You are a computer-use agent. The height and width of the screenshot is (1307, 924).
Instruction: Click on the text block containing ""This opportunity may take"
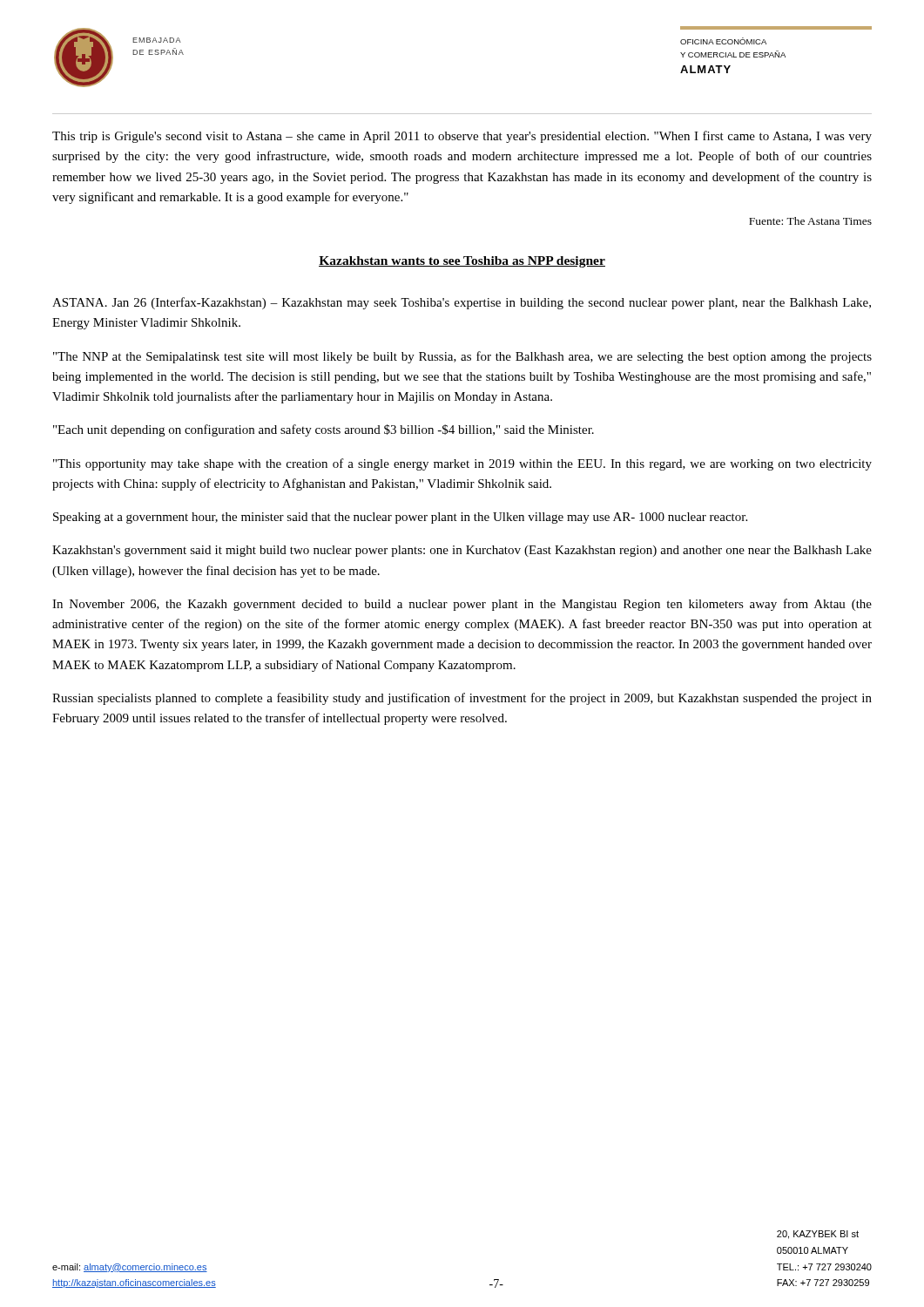[x=462, y=473]
